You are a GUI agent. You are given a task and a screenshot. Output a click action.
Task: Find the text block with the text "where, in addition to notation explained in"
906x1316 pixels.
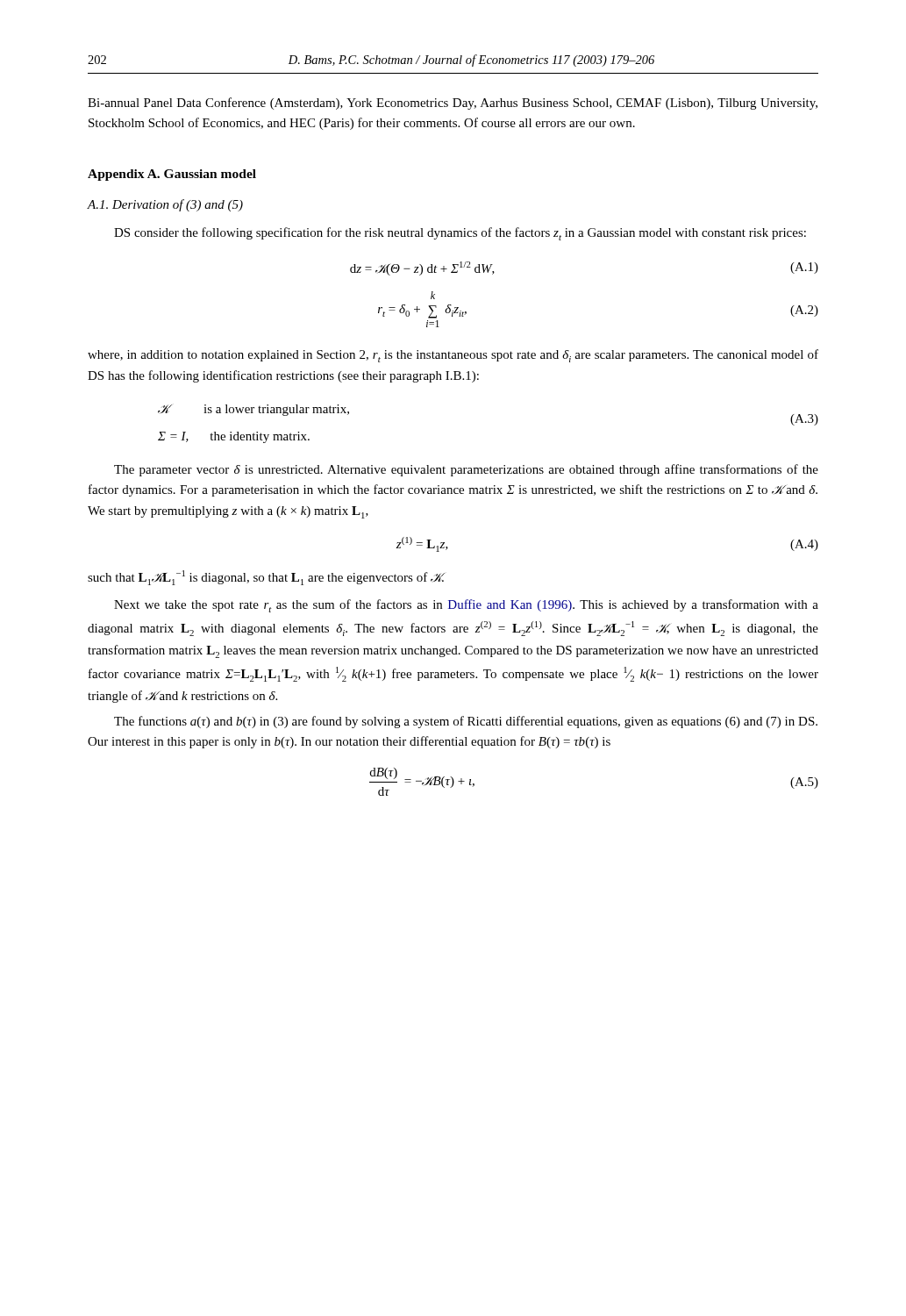[x=453, y=365]
